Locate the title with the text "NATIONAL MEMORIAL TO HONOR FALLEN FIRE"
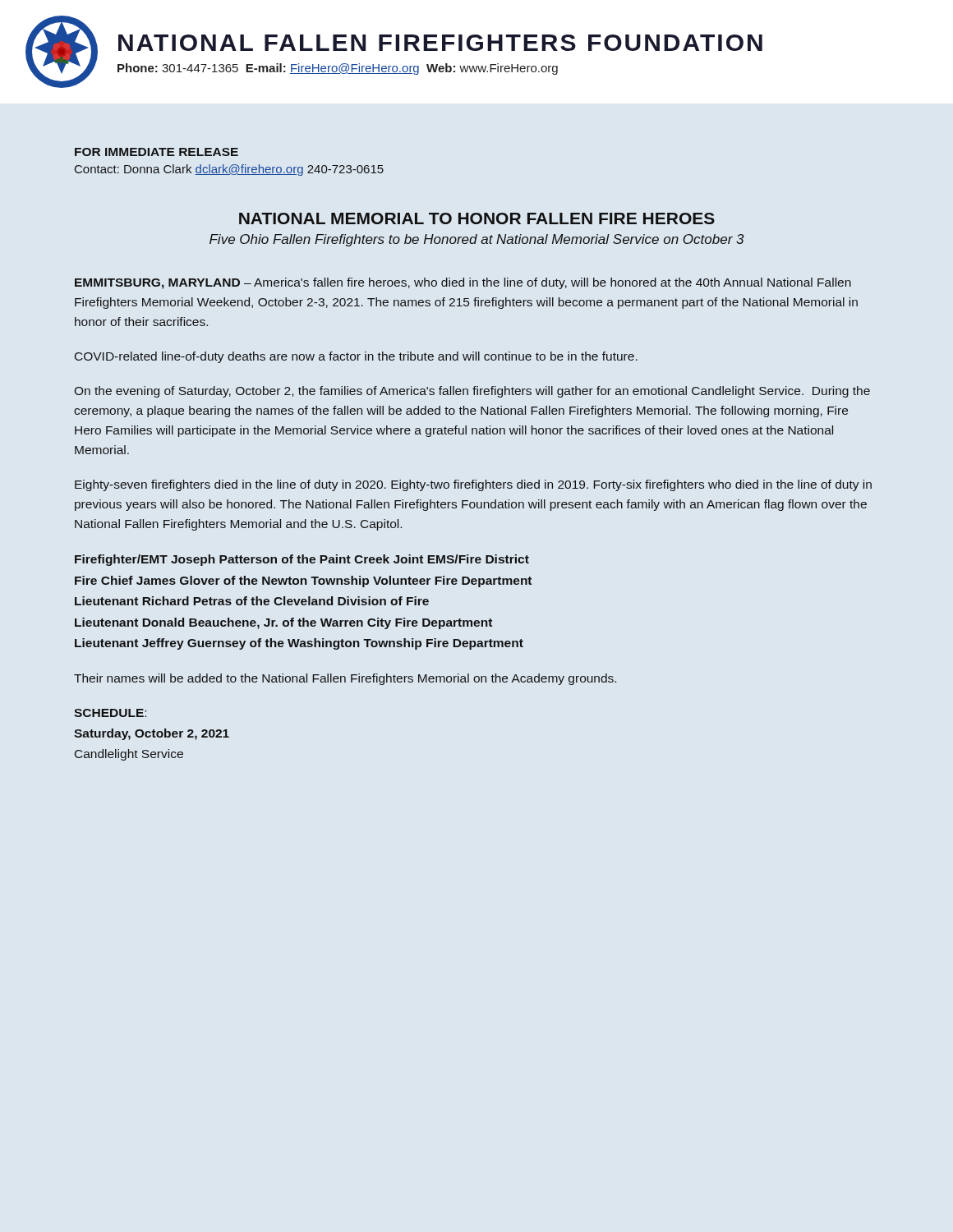Viewport: 953px width, 1232px height. point(476,218)
